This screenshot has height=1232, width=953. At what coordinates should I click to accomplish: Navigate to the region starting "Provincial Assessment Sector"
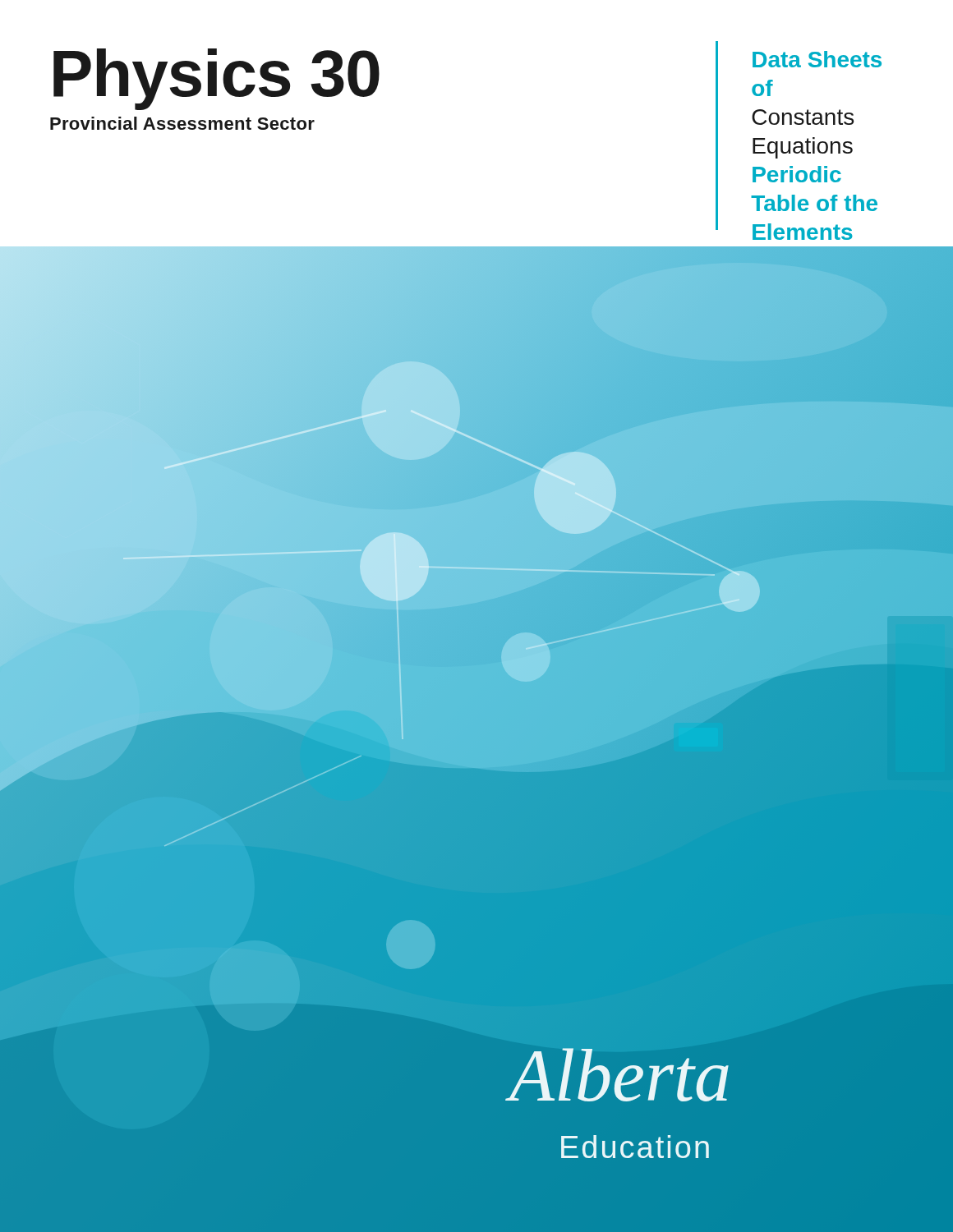pyautogui.click(x=182, y=123)
